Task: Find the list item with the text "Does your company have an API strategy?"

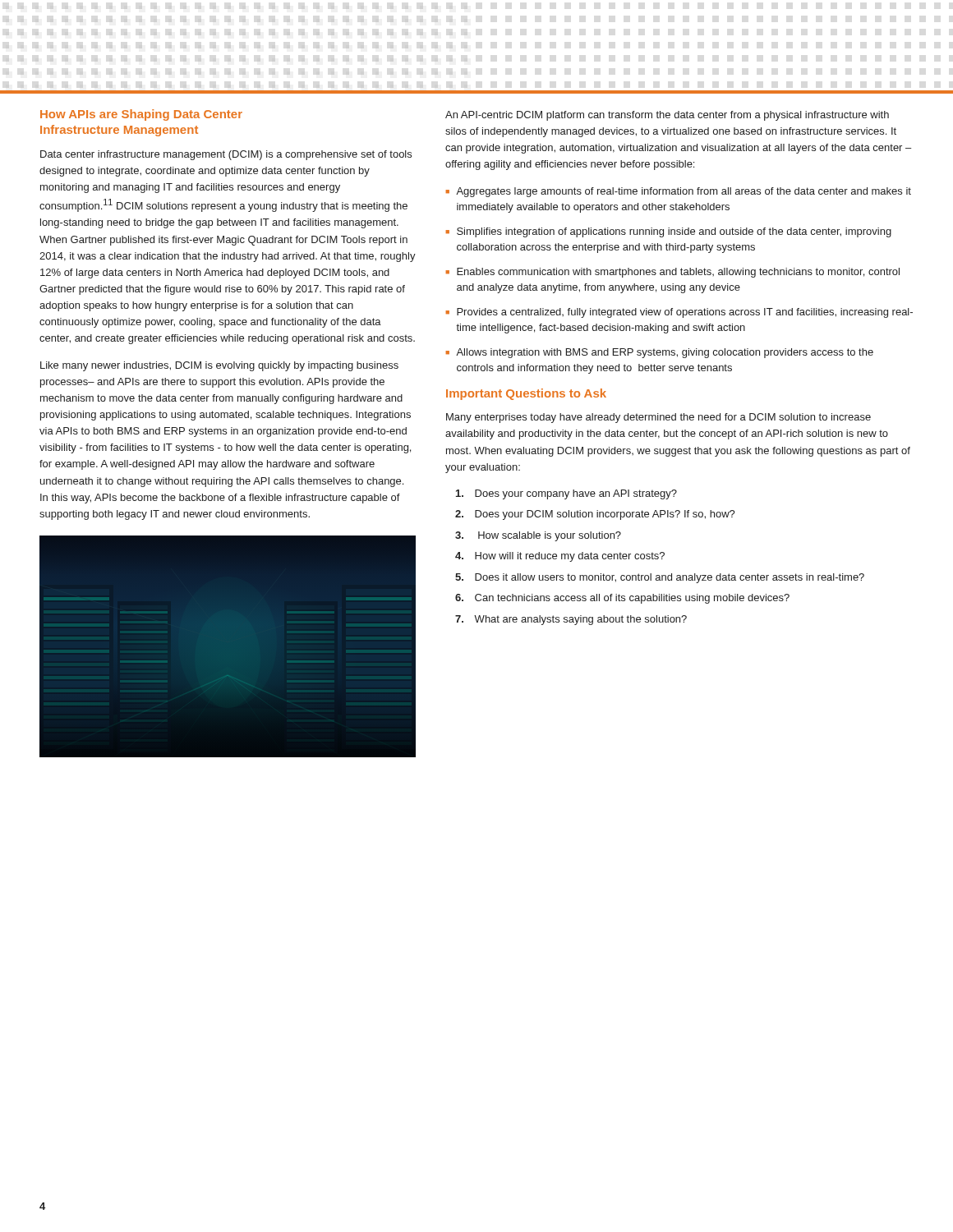Action: point(566,493)
